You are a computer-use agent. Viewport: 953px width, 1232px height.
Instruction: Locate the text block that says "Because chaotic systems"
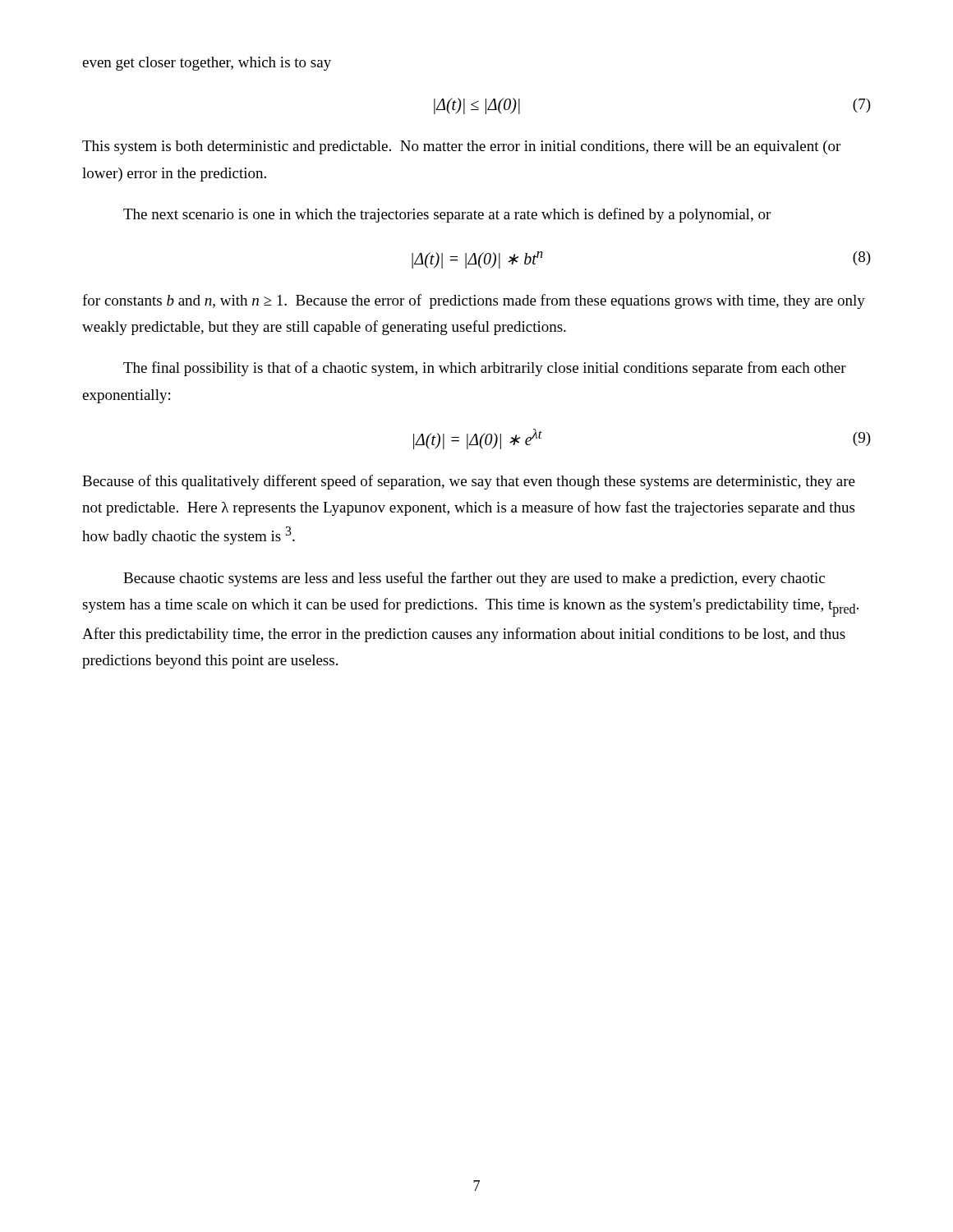click(476, 619)
